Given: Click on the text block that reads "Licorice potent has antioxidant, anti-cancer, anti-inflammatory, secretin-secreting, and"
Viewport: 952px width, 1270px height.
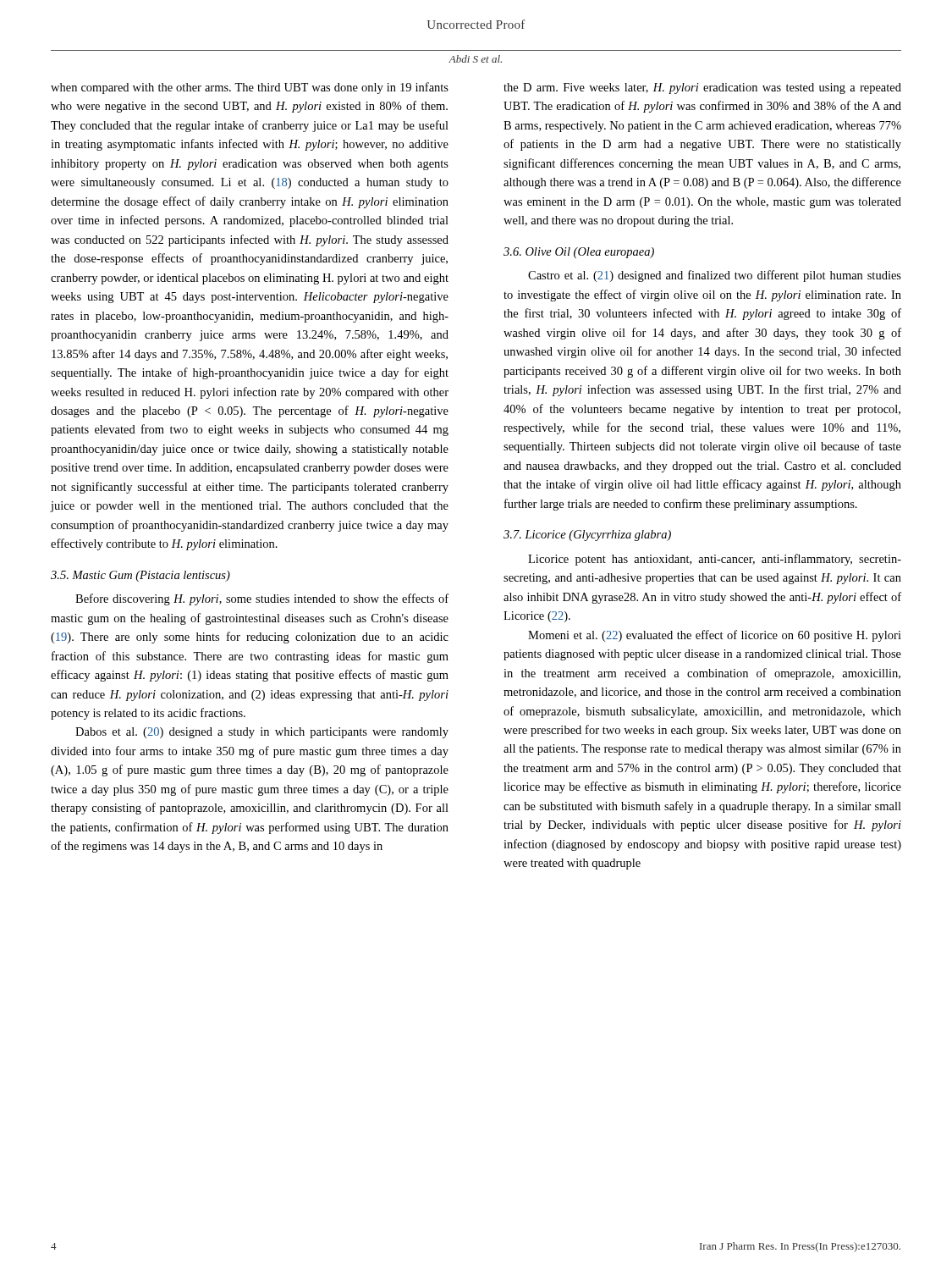Looking at the screenshot, I should pyautogui.click(x=702, y=587).
